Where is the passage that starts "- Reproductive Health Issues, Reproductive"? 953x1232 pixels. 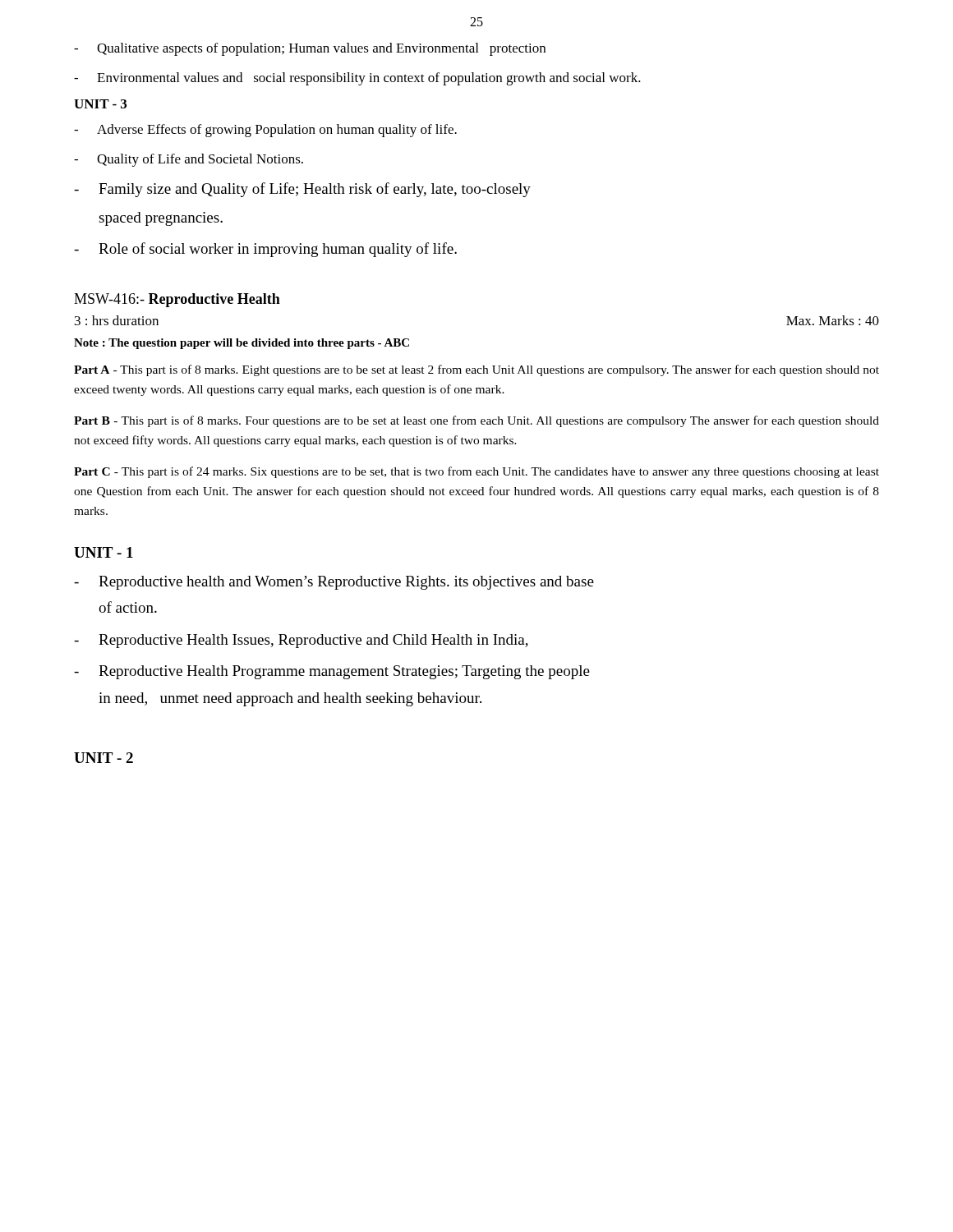click(476, 640)
